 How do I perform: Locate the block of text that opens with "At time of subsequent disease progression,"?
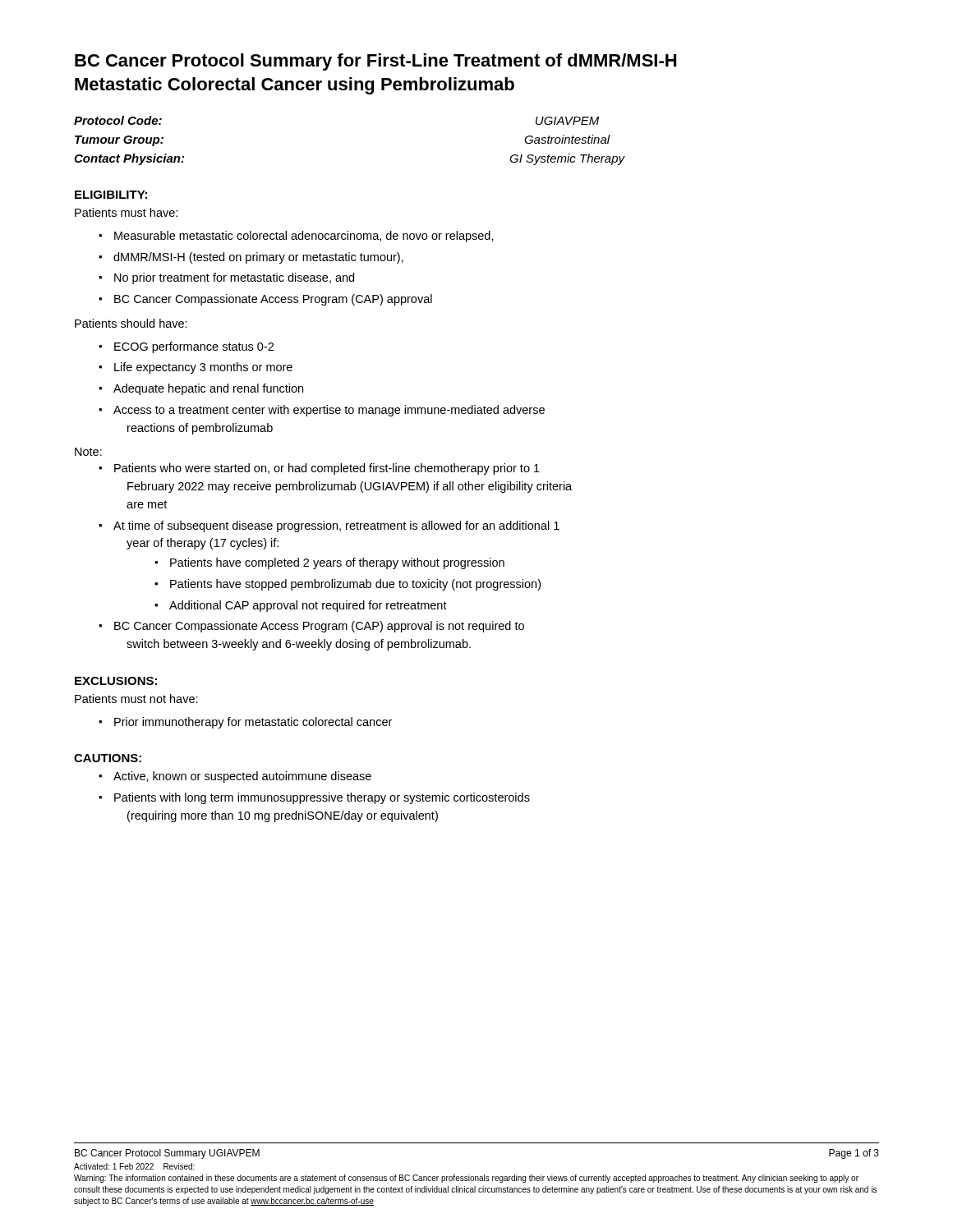[x=496, y=567]
